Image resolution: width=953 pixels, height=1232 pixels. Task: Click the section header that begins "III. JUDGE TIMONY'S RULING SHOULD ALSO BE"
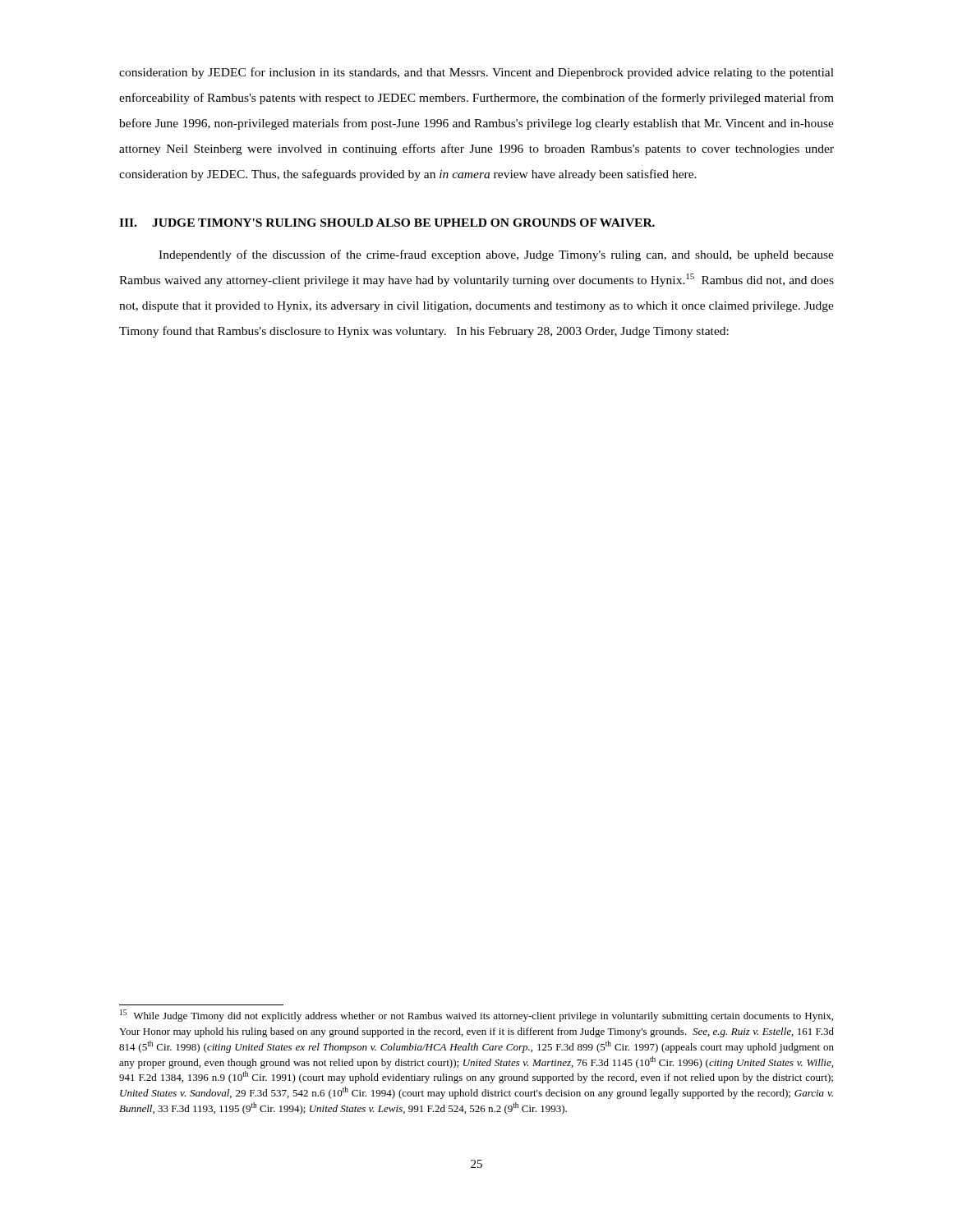(387, 223)
